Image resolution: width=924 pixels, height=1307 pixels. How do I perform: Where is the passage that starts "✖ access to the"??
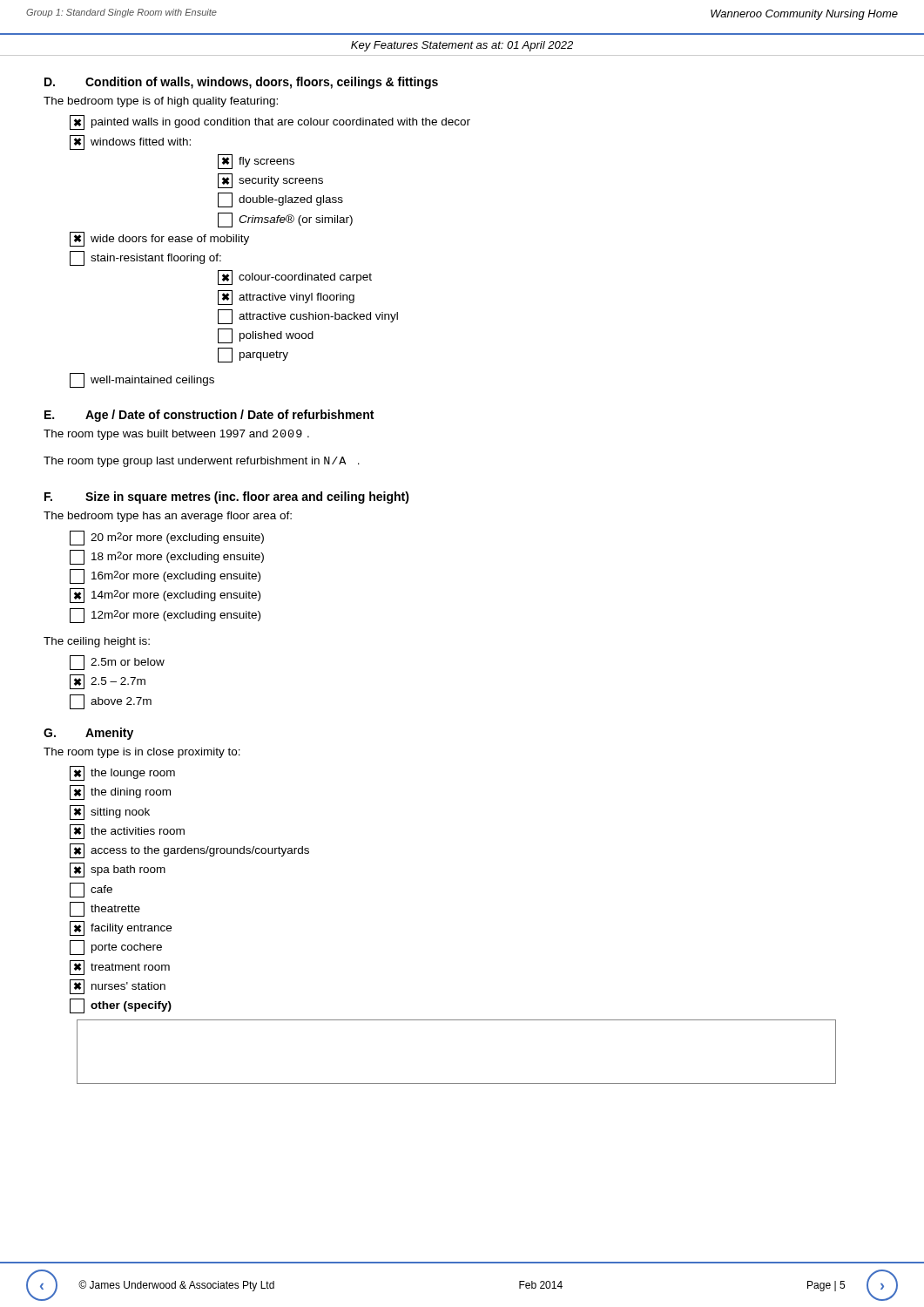point(190,851)
